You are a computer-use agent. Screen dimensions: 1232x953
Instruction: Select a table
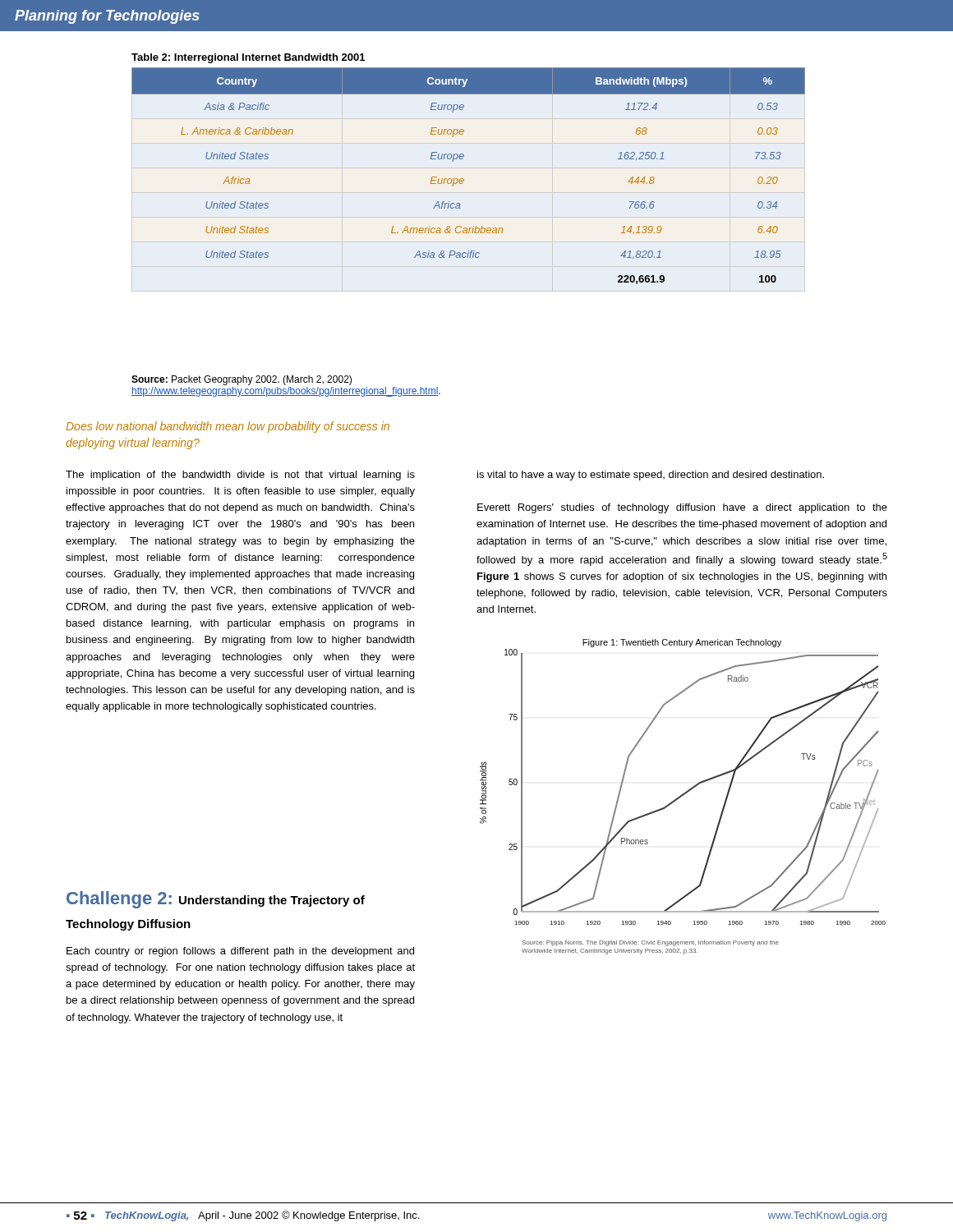pyautogui.click(x=468, y=180)
